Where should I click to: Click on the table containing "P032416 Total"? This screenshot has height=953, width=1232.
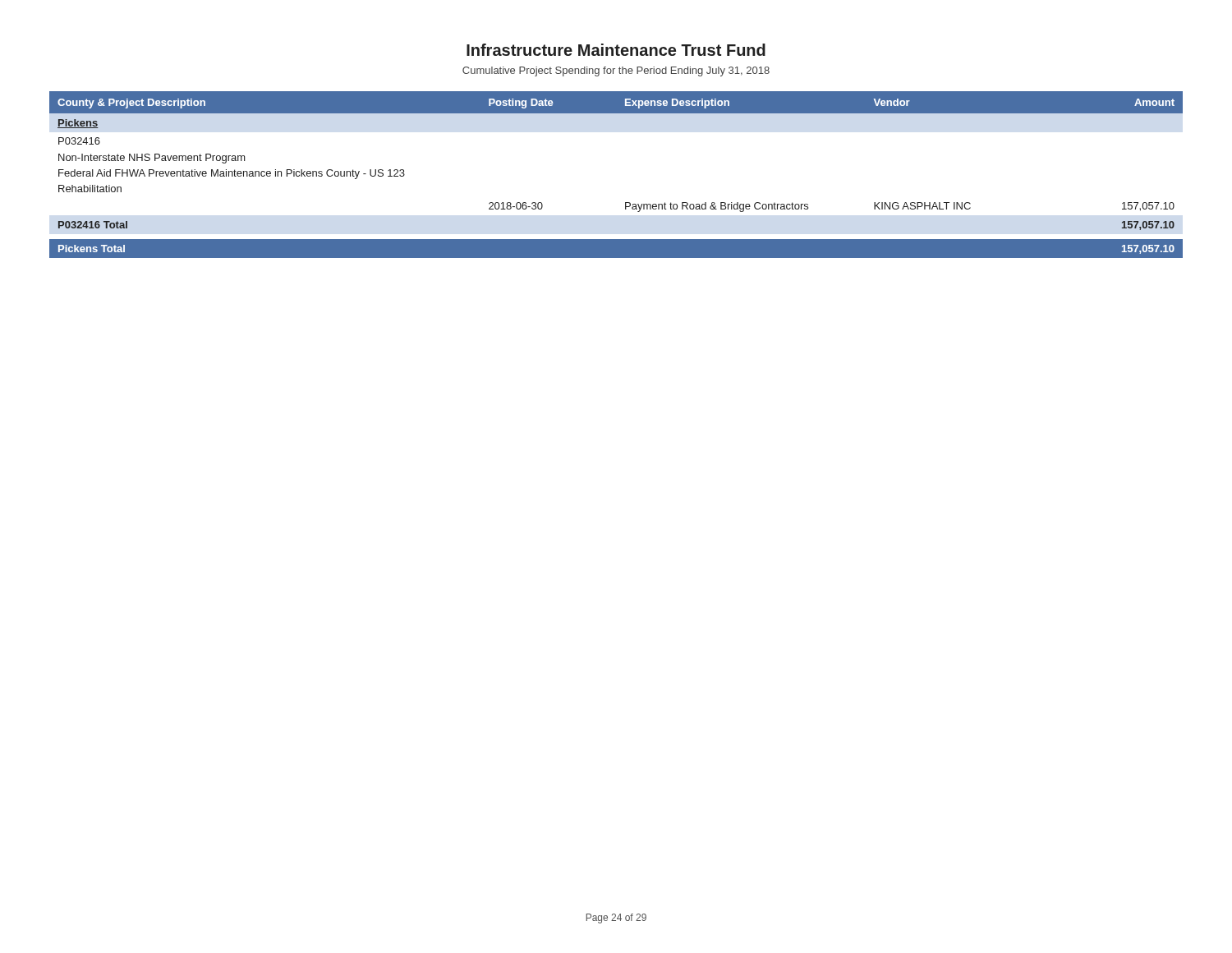click(x=616, y=175)
